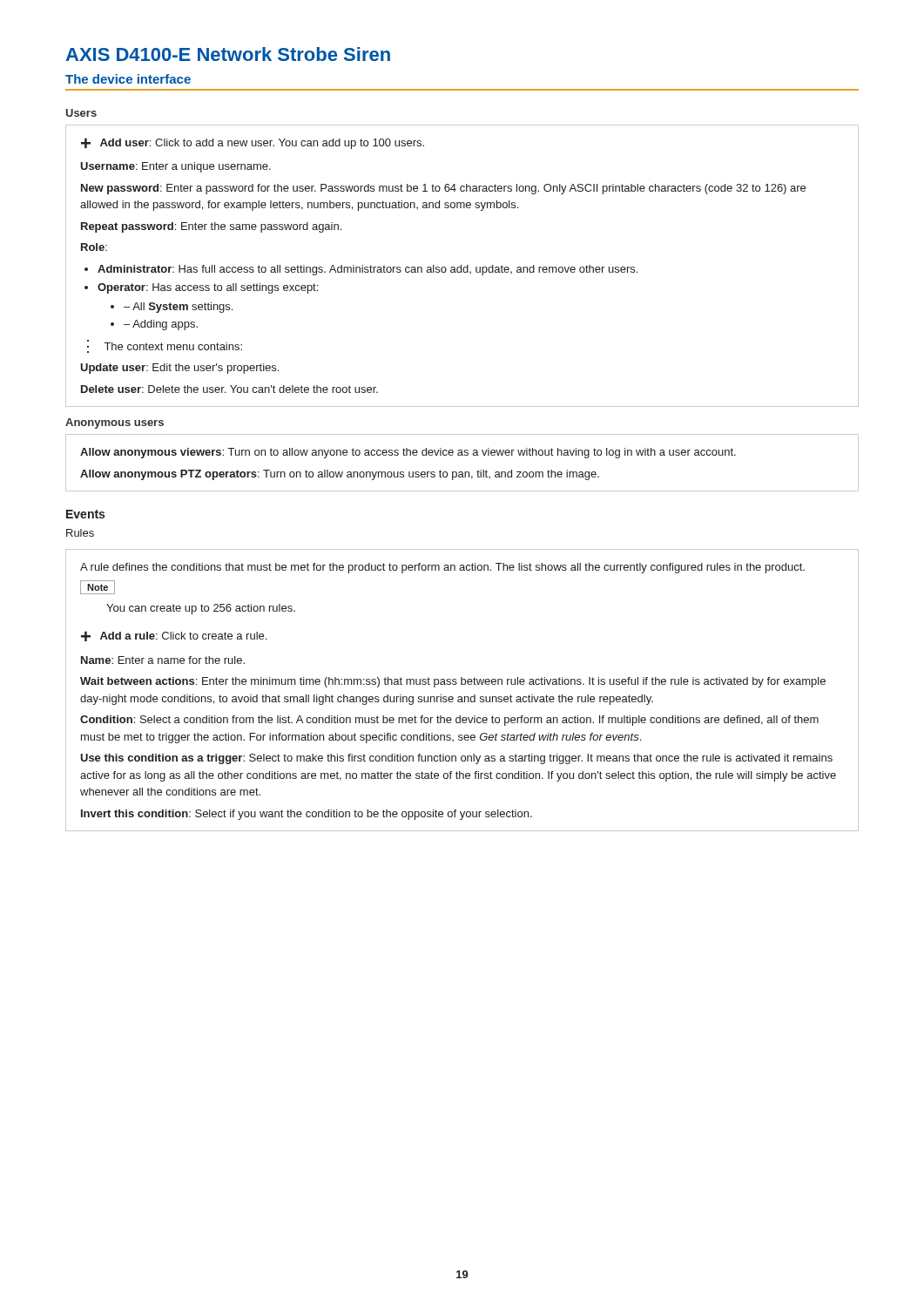Locate the block of text that opens with "Condition: Select a condition from the"
This screenshot has height=1307, width=924.
449,728
